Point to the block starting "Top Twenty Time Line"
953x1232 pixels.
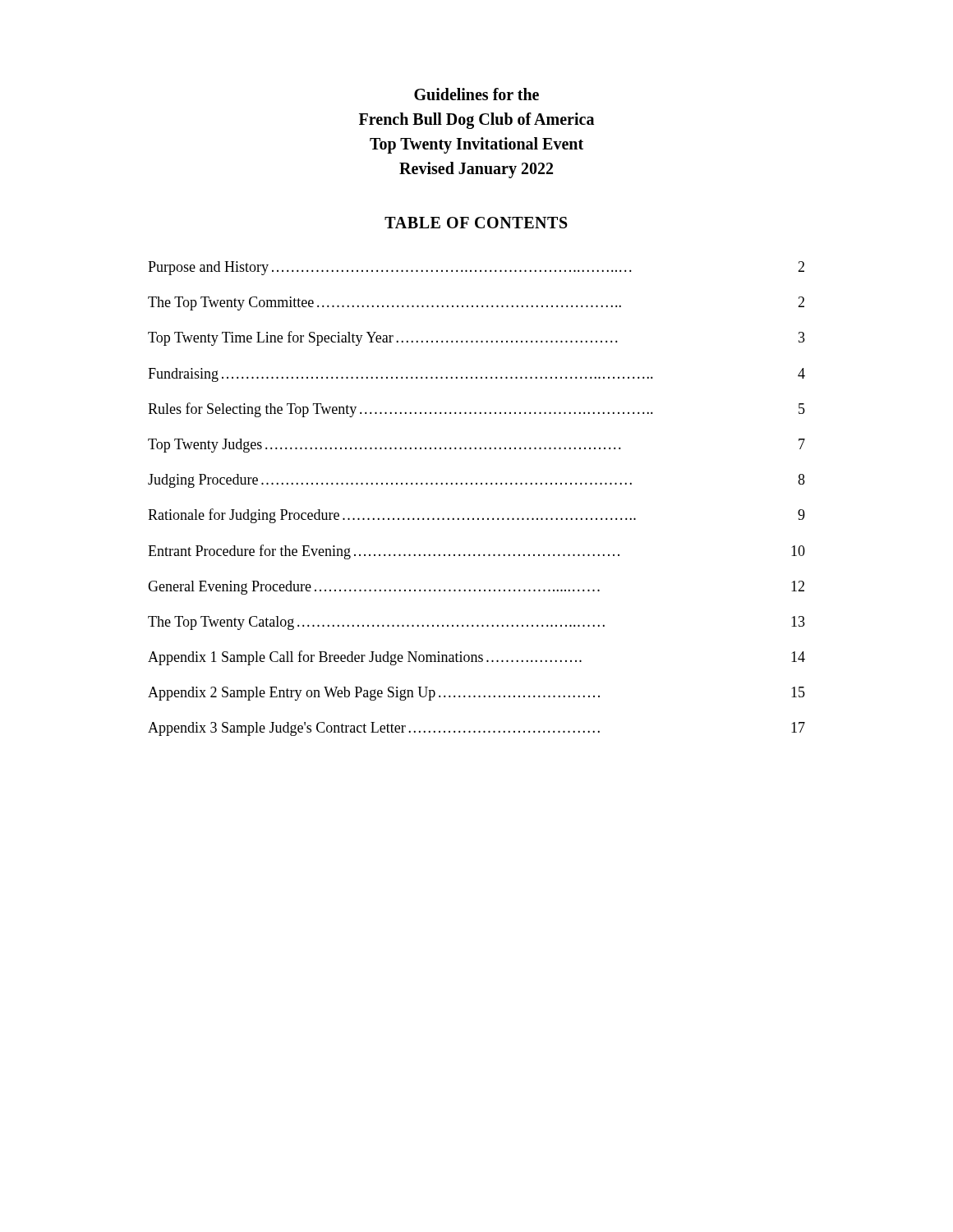(x=476, y=338)
